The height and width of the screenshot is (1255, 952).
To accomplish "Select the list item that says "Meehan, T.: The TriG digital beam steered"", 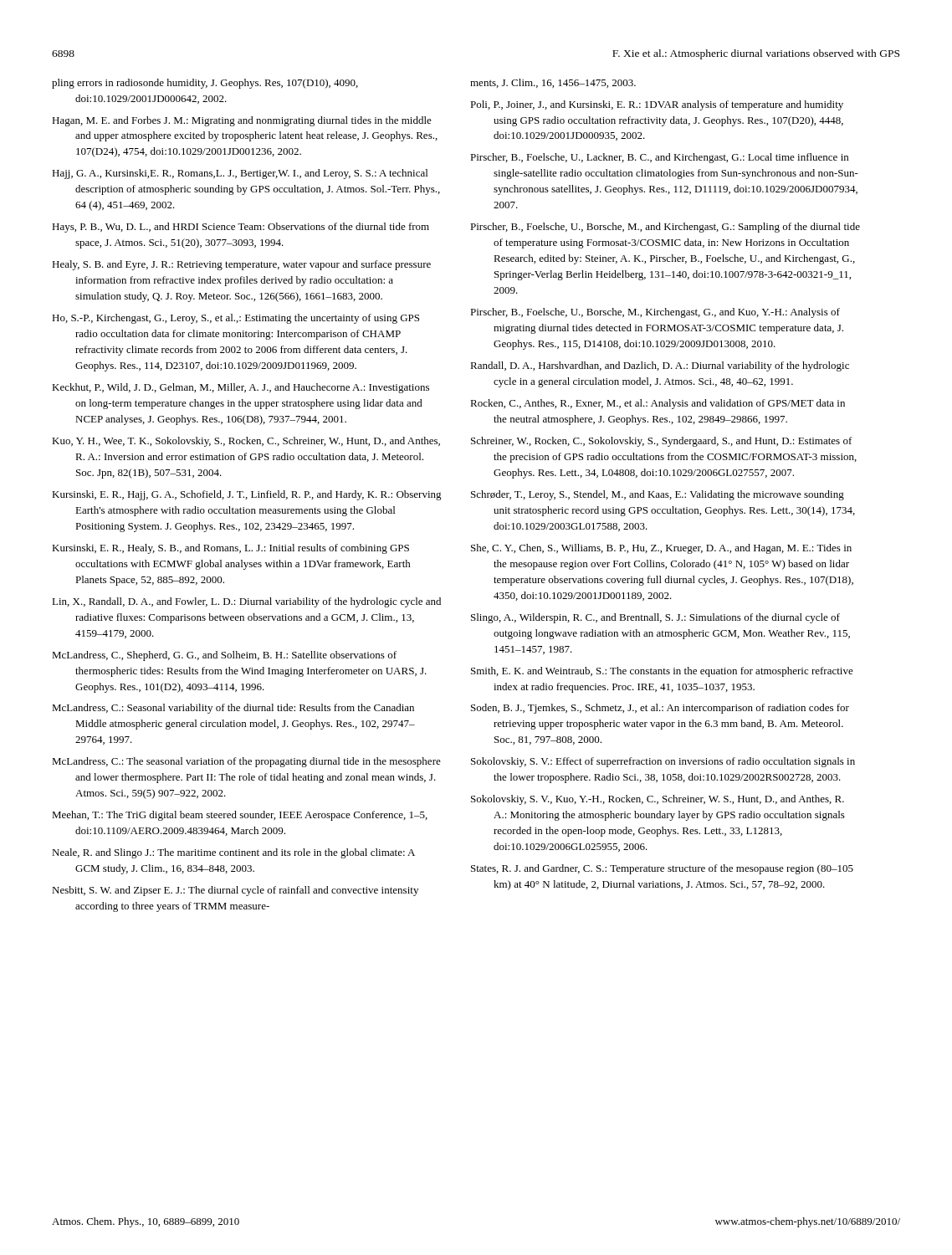I will [x=240, y=823].
